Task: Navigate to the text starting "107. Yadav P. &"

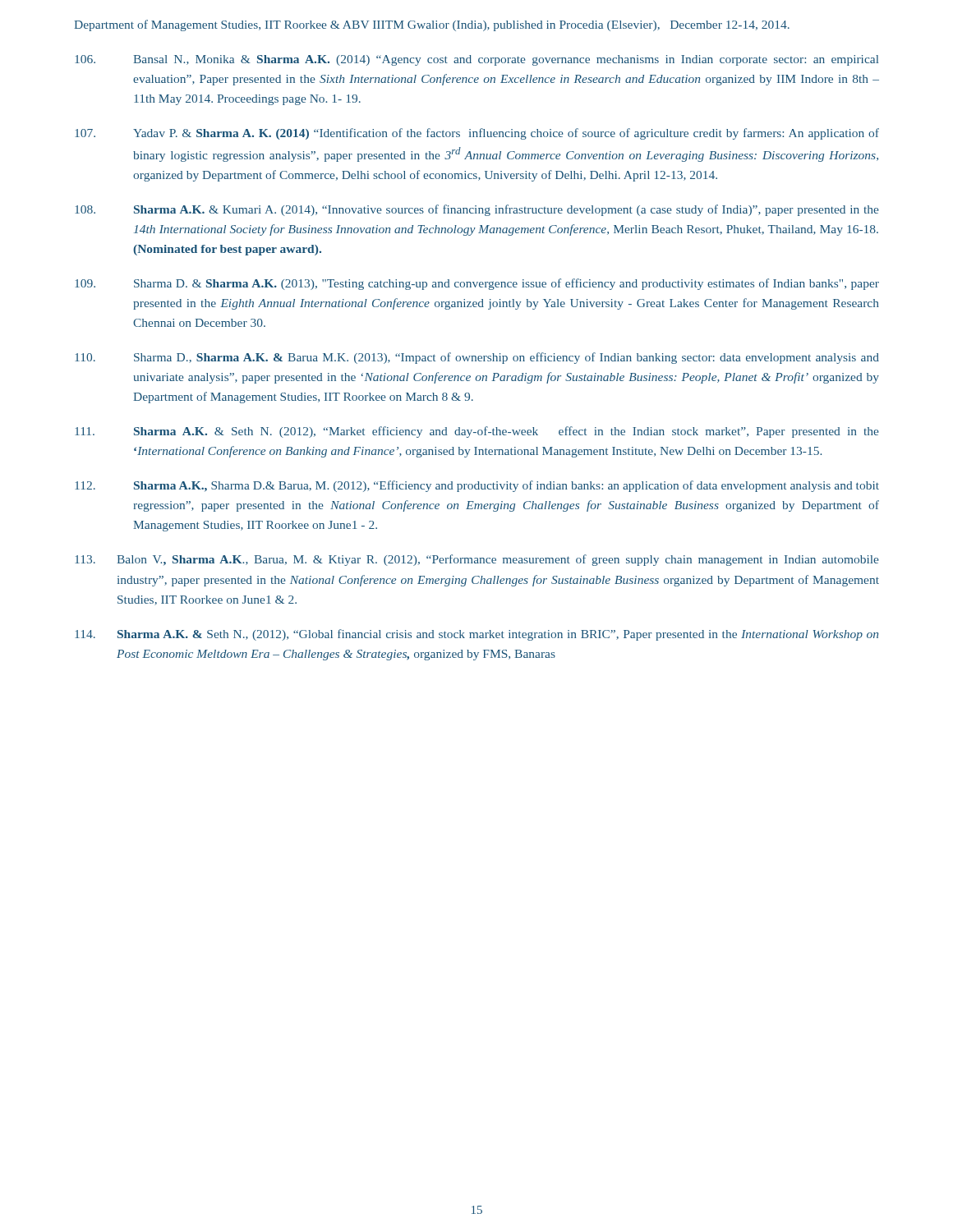Action: (x=476, y=154)
